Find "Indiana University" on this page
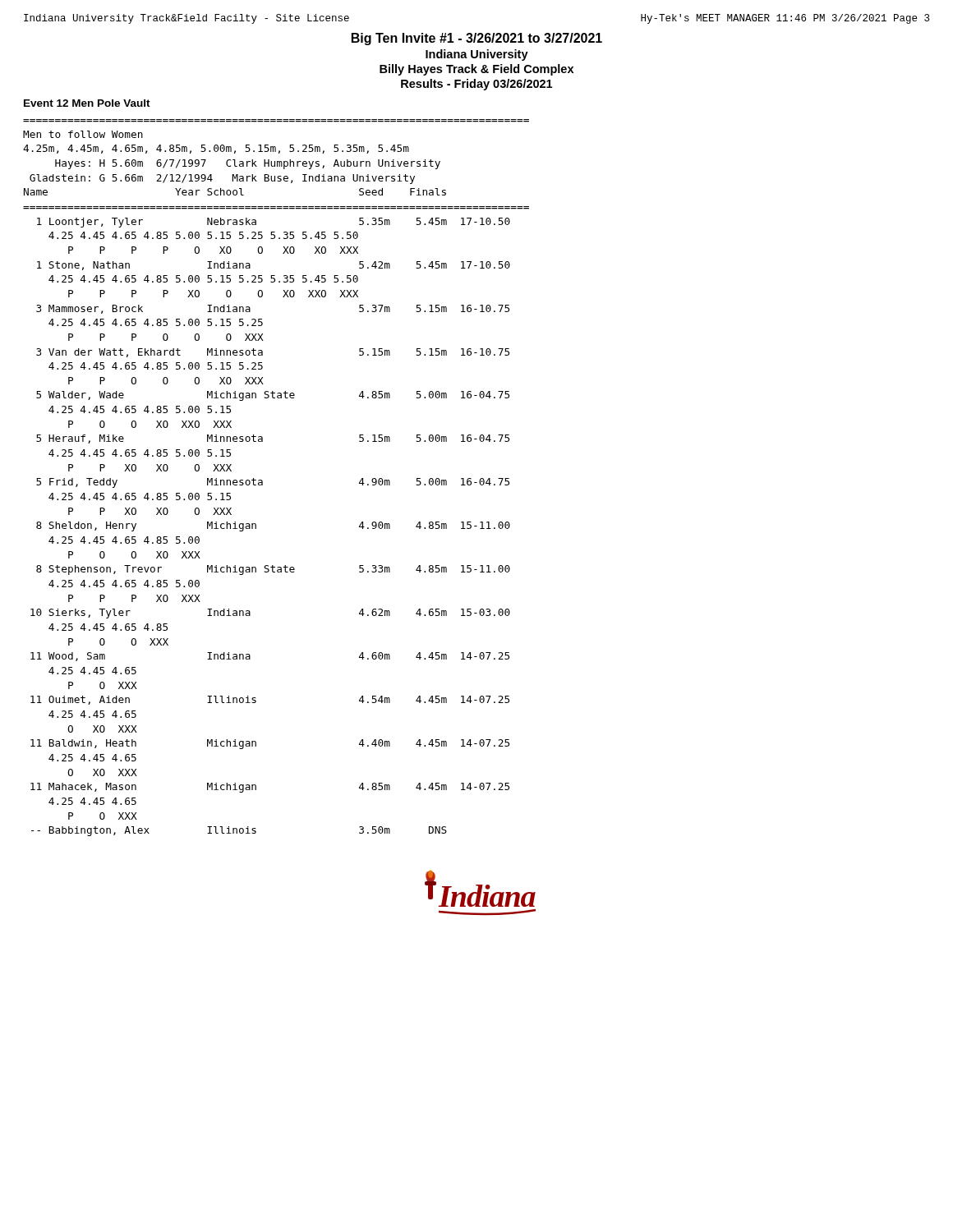Viewport: 953px width, 1232px height. pos(476,54)
